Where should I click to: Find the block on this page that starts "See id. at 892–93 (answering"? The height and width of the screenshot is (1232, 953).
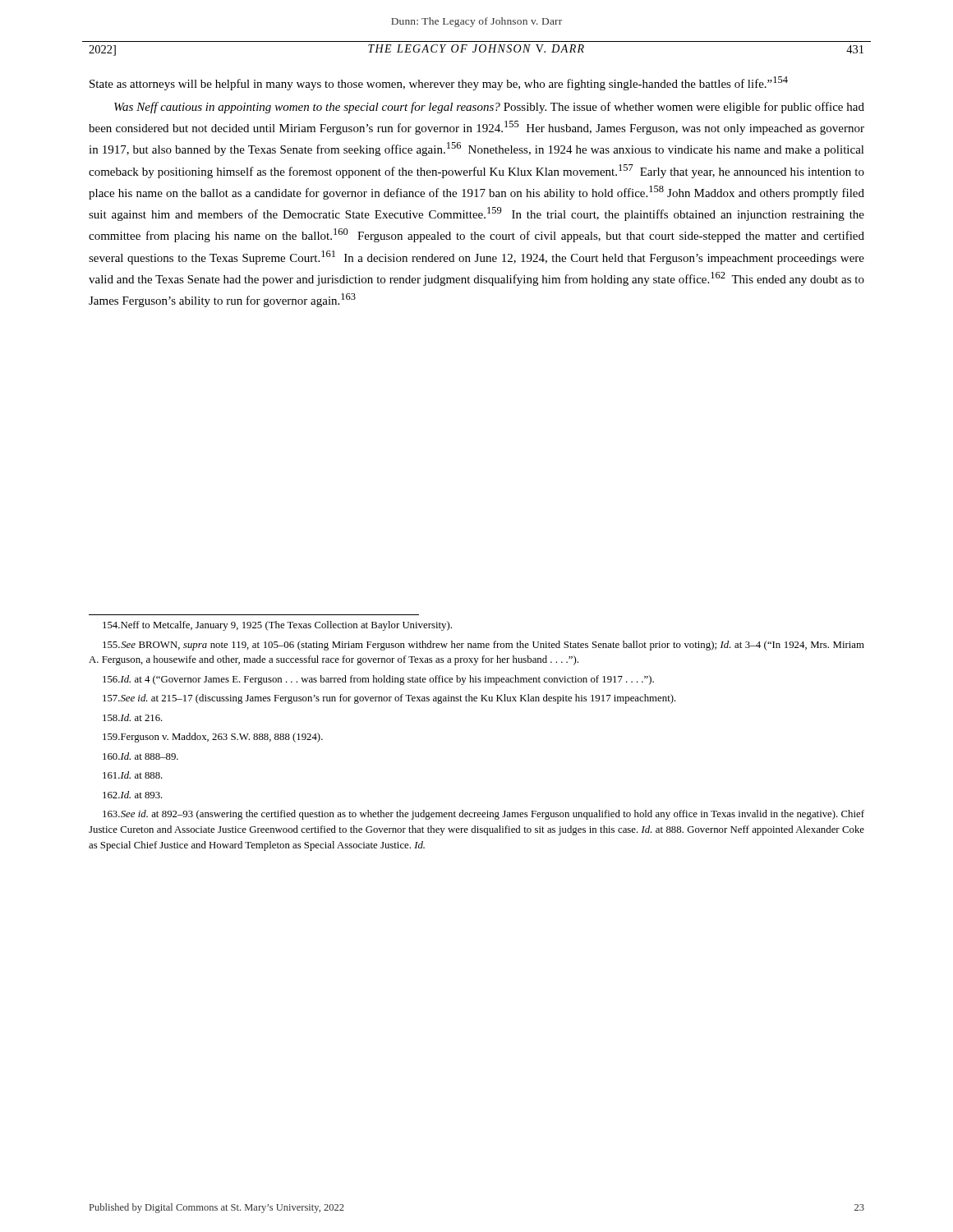(x=476, y=829)
